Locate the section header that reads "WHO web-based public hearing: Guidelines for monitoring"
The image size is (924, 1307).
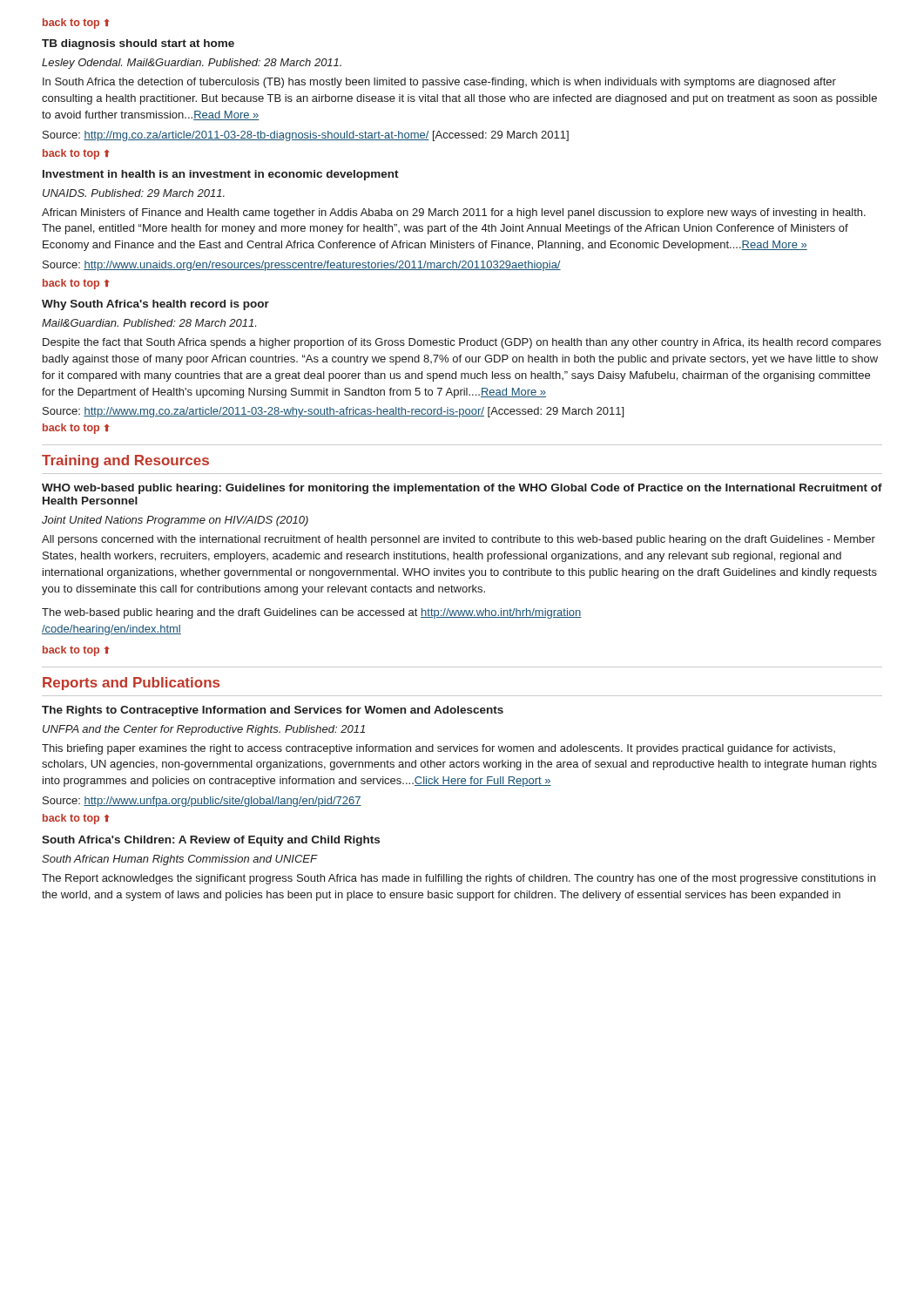(x=462, y=494)
